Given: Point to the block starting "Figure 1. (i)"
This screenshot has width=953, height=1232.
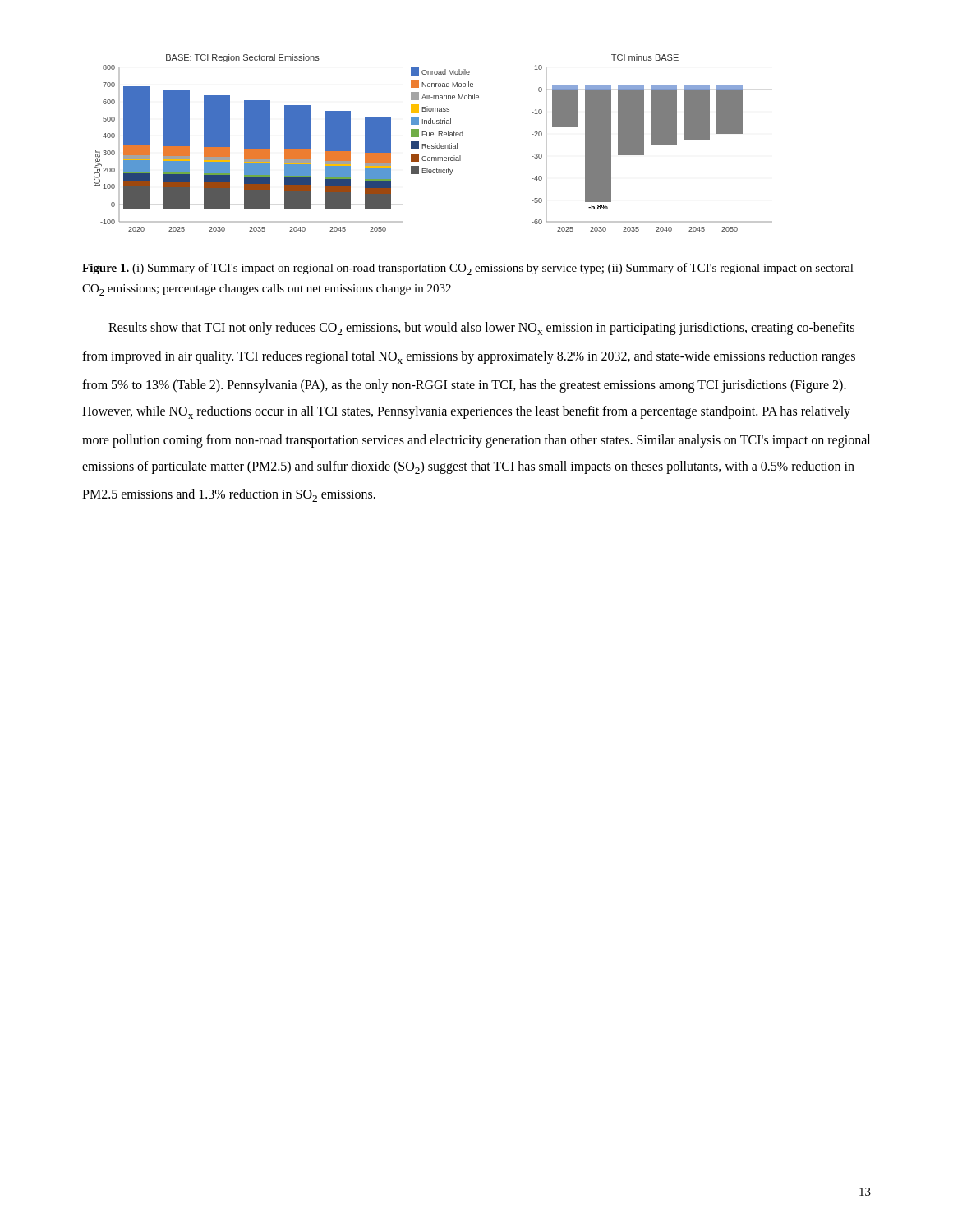Looking at the screenshot, I should pos(468,279).
